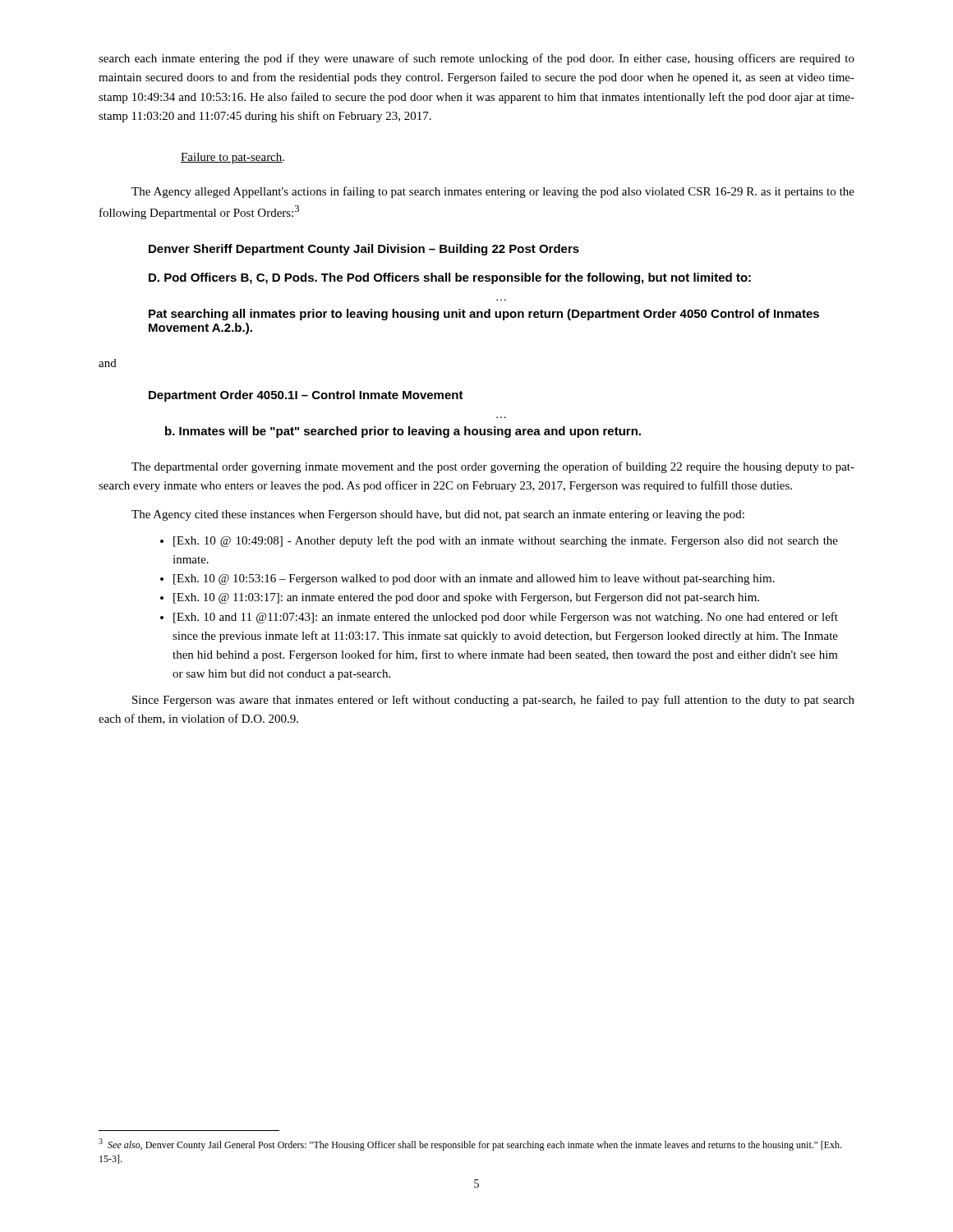This screenshot has width=953, height=1232.
Task: Locate the section header
Action: (x=233, y=157)
